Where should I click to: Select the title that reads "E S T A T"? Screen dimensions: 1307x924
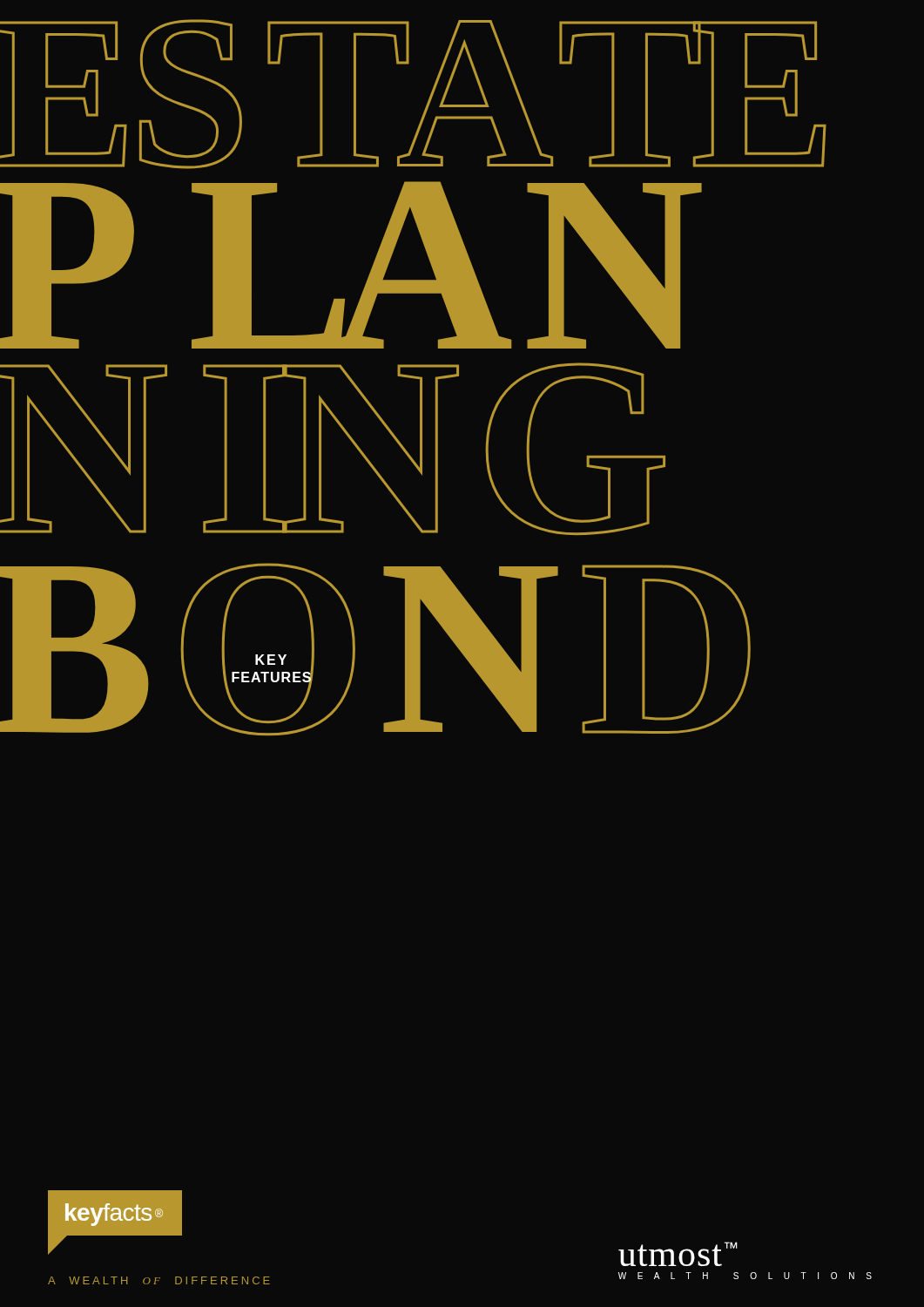pyautogui.click(x=462, y=379)
